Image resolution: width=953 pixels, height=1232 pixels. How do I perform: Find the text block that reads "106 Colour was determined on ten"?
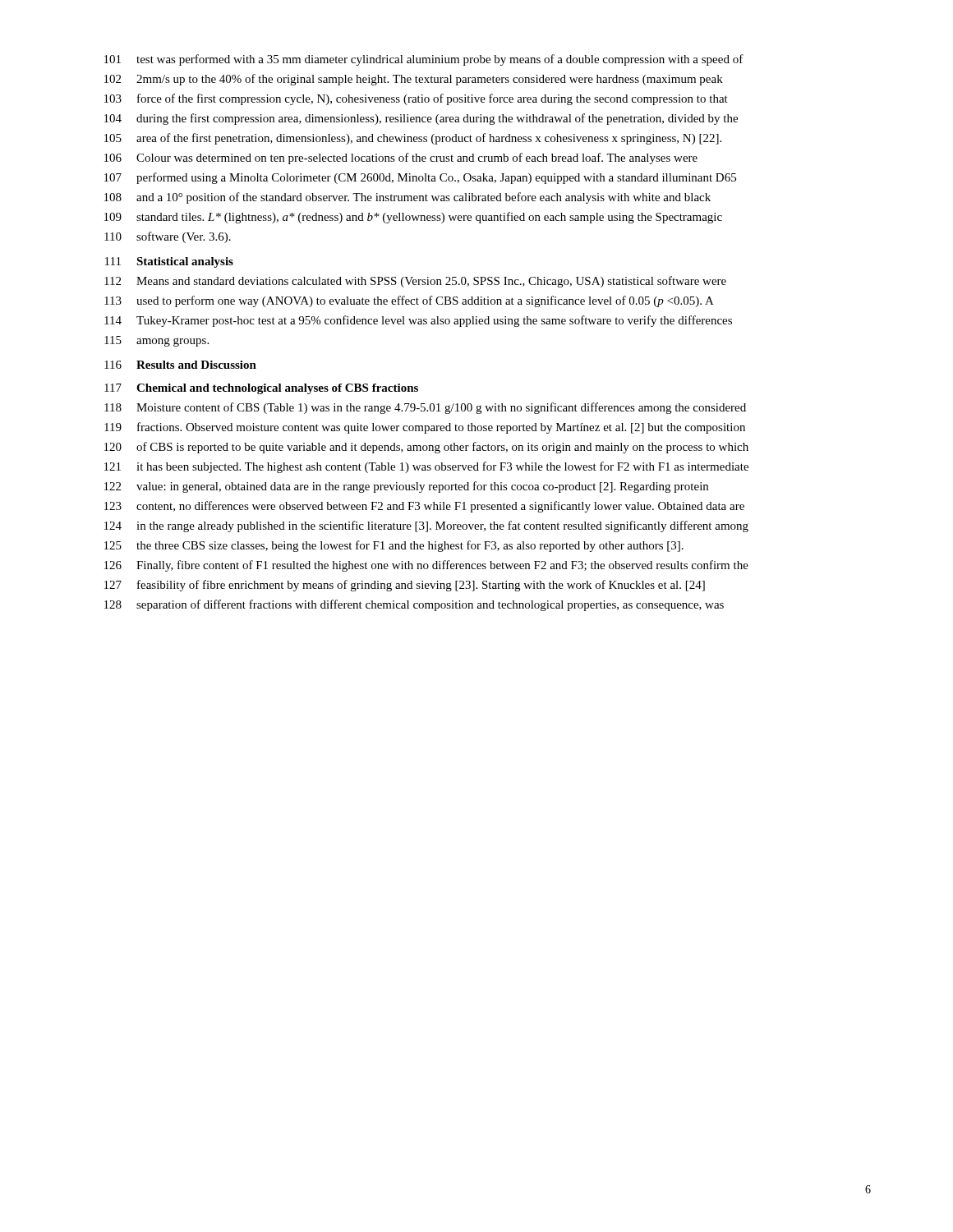click(476, 197)
